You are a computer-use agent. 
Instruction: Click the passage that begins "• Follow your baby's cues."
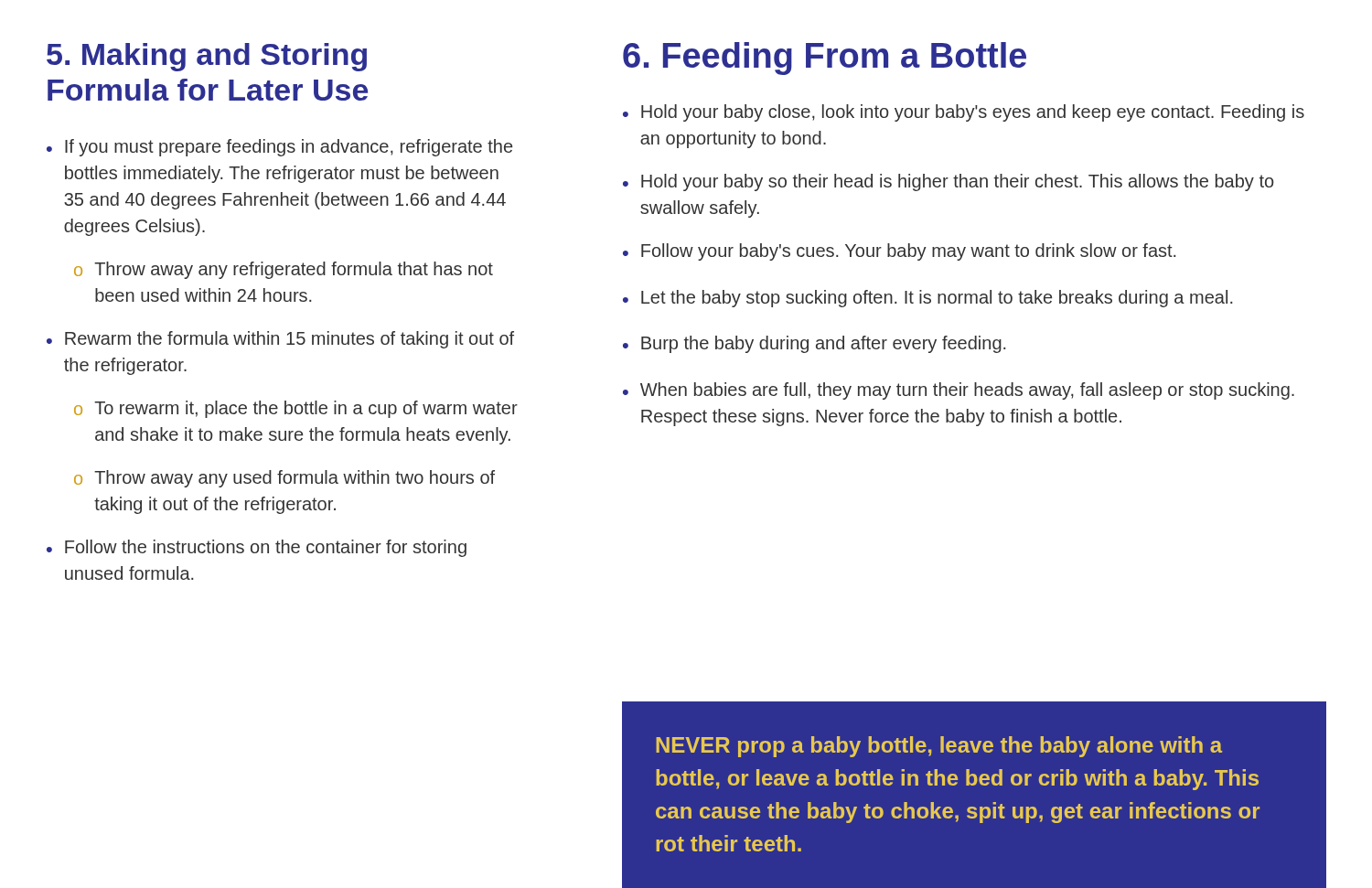click(974, 253)
